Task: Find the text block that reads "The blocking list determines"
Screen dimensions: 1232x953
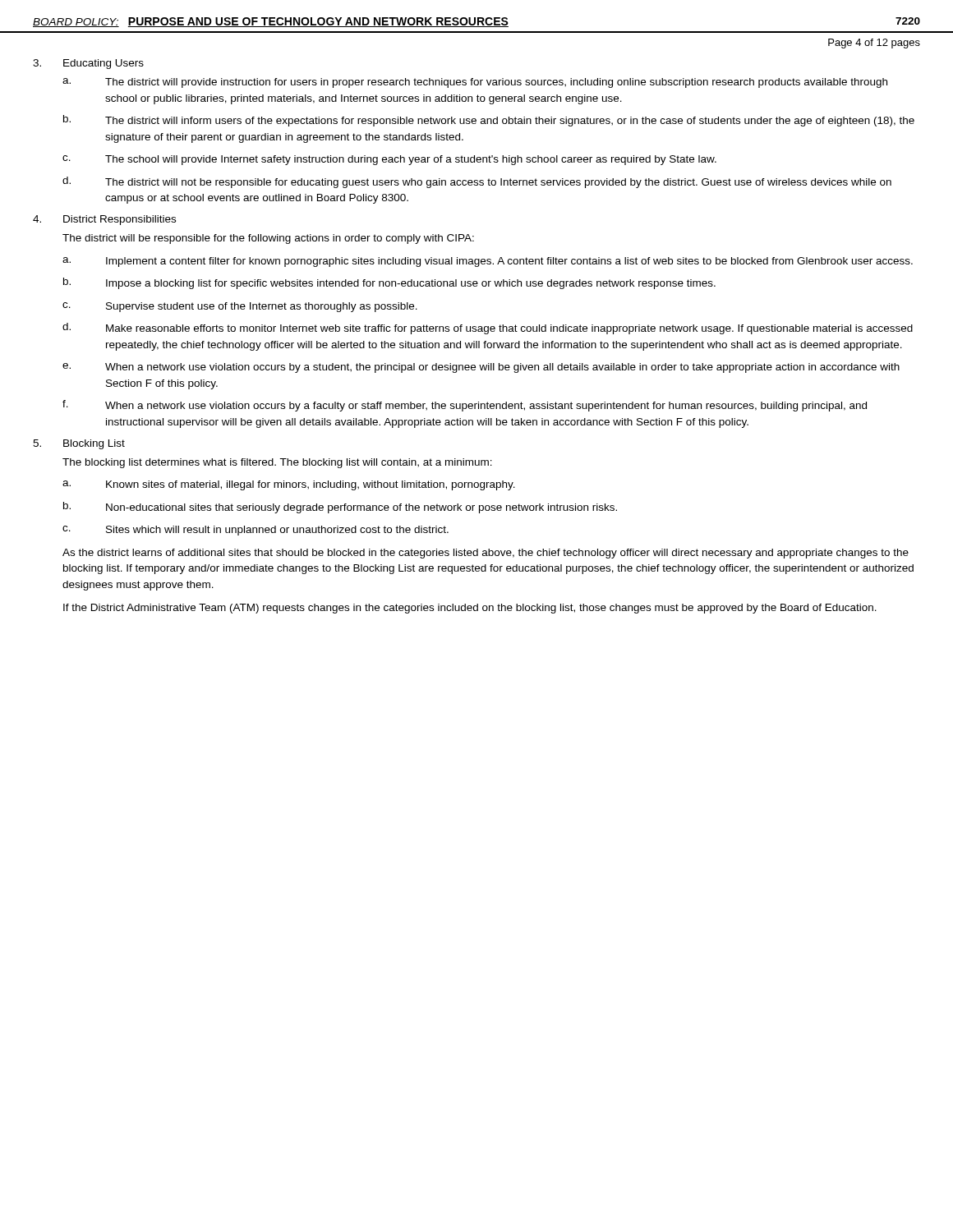Action: [x=277, y=462]
